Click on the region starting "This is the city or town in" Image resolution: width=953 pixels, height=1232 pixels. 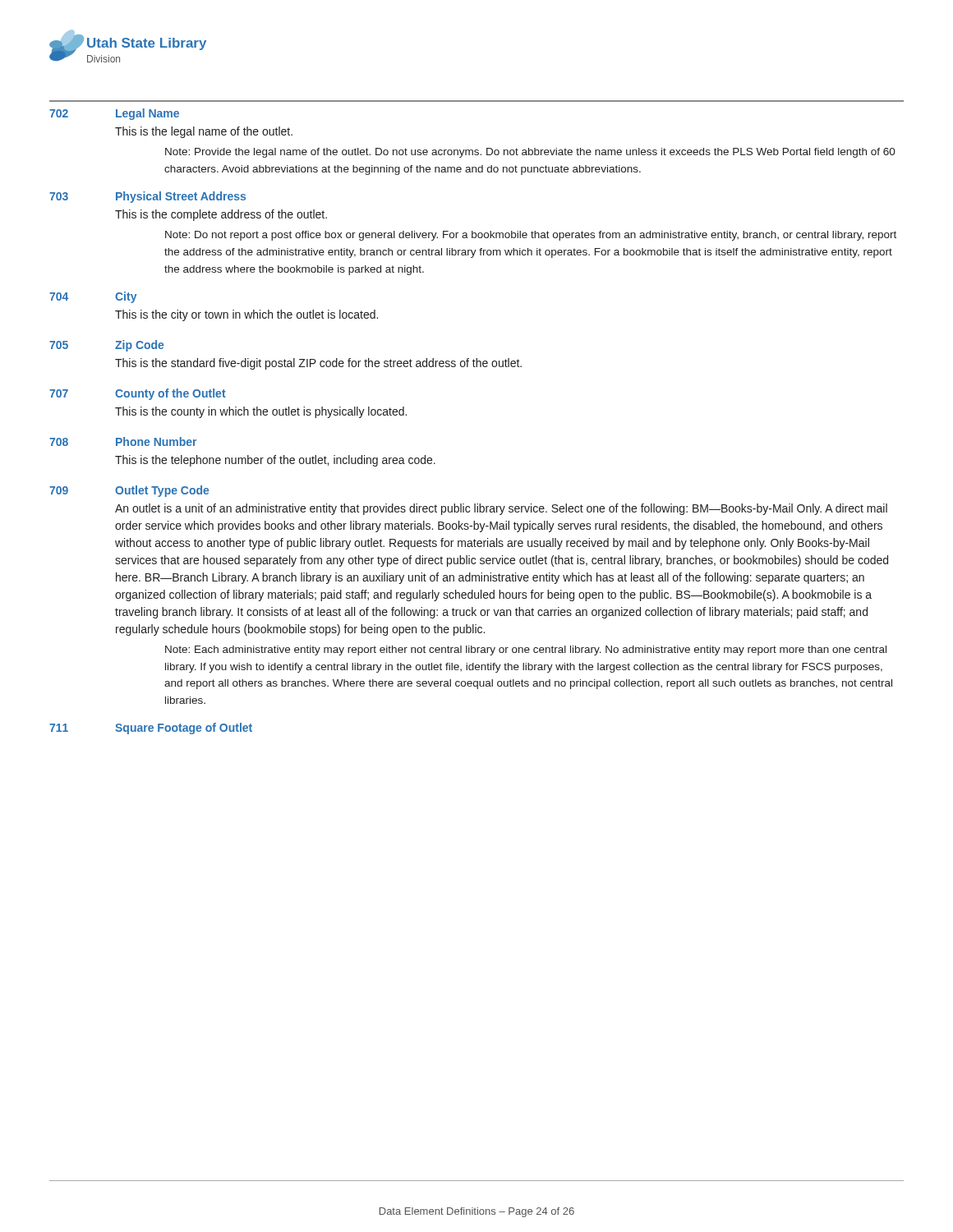[247, 314]
